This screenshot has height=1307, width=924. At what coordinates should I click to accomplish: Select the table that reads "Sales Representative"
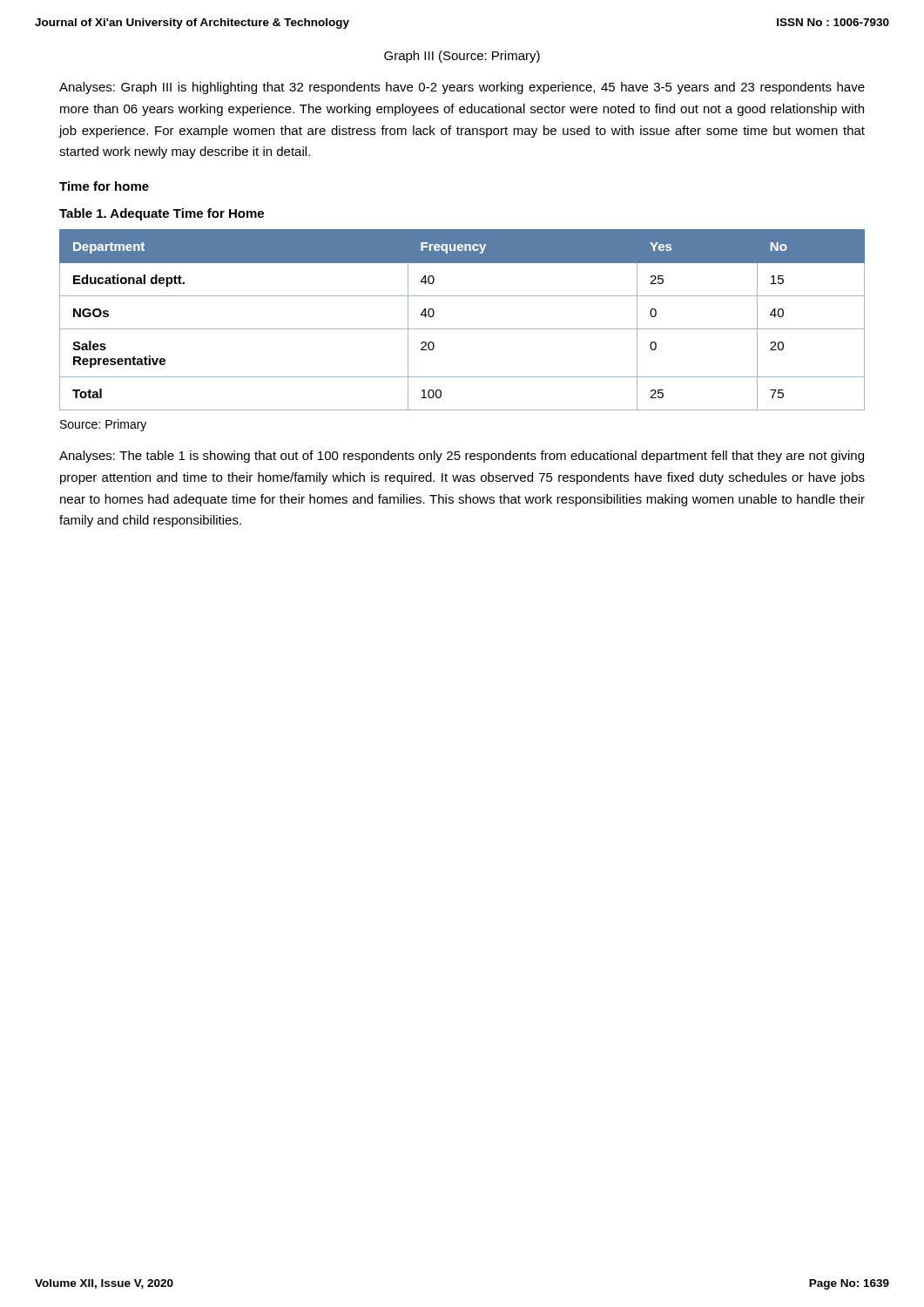pos(462,320)
